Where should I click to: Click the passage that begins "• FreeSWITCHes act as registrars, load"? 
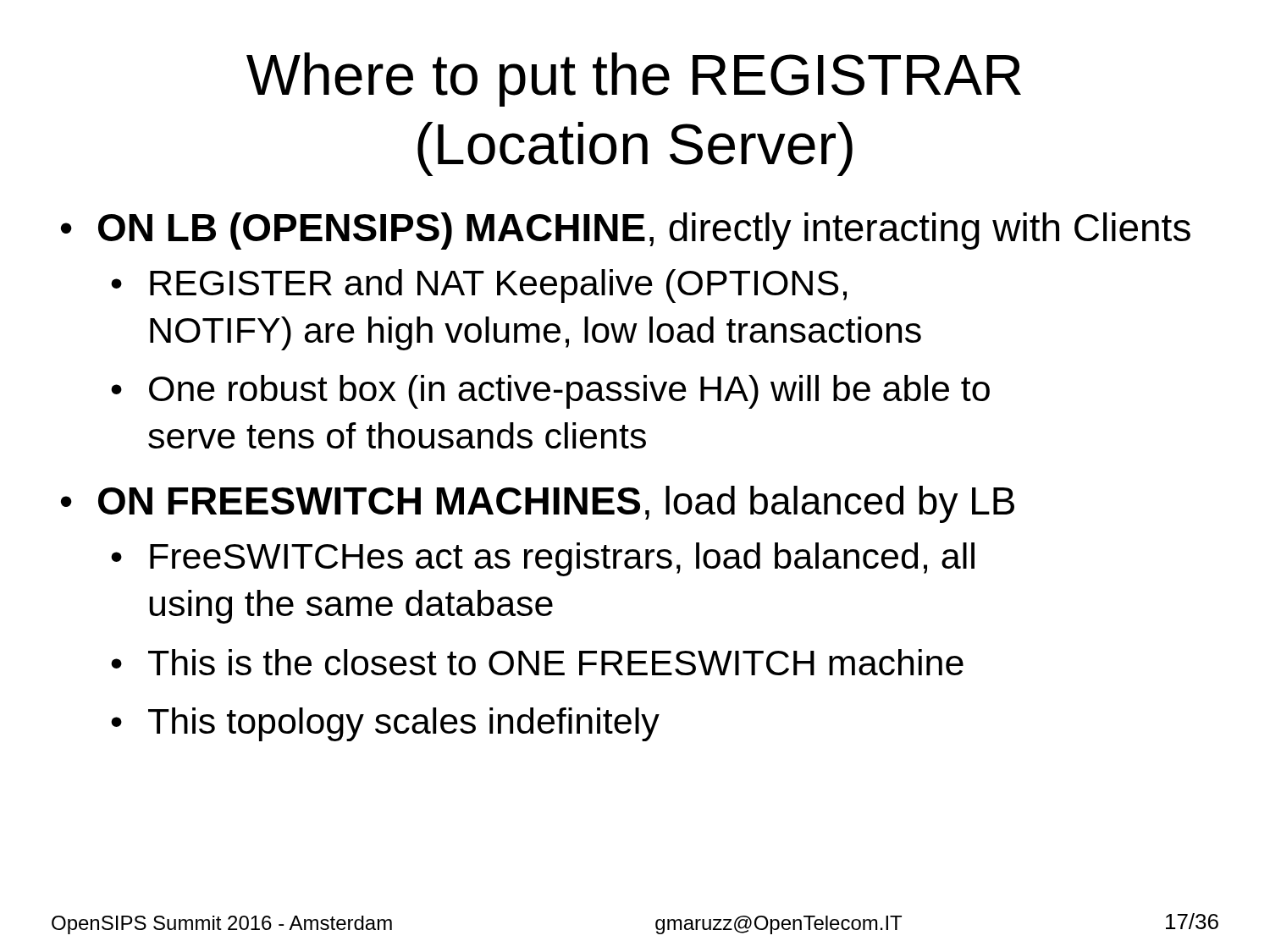tap(543, 580)
